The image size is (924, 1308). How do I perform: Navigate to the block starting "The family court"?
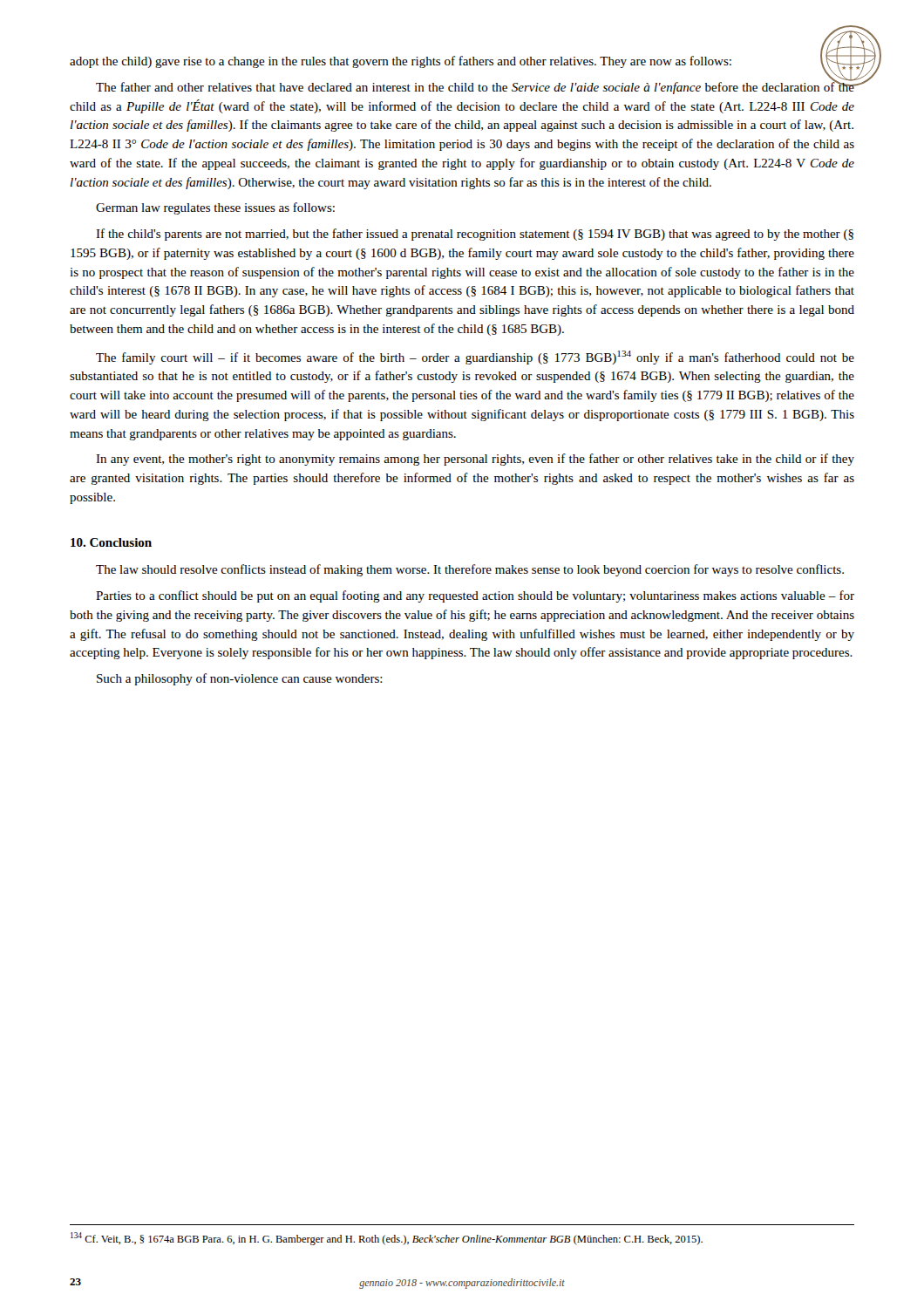462,394
